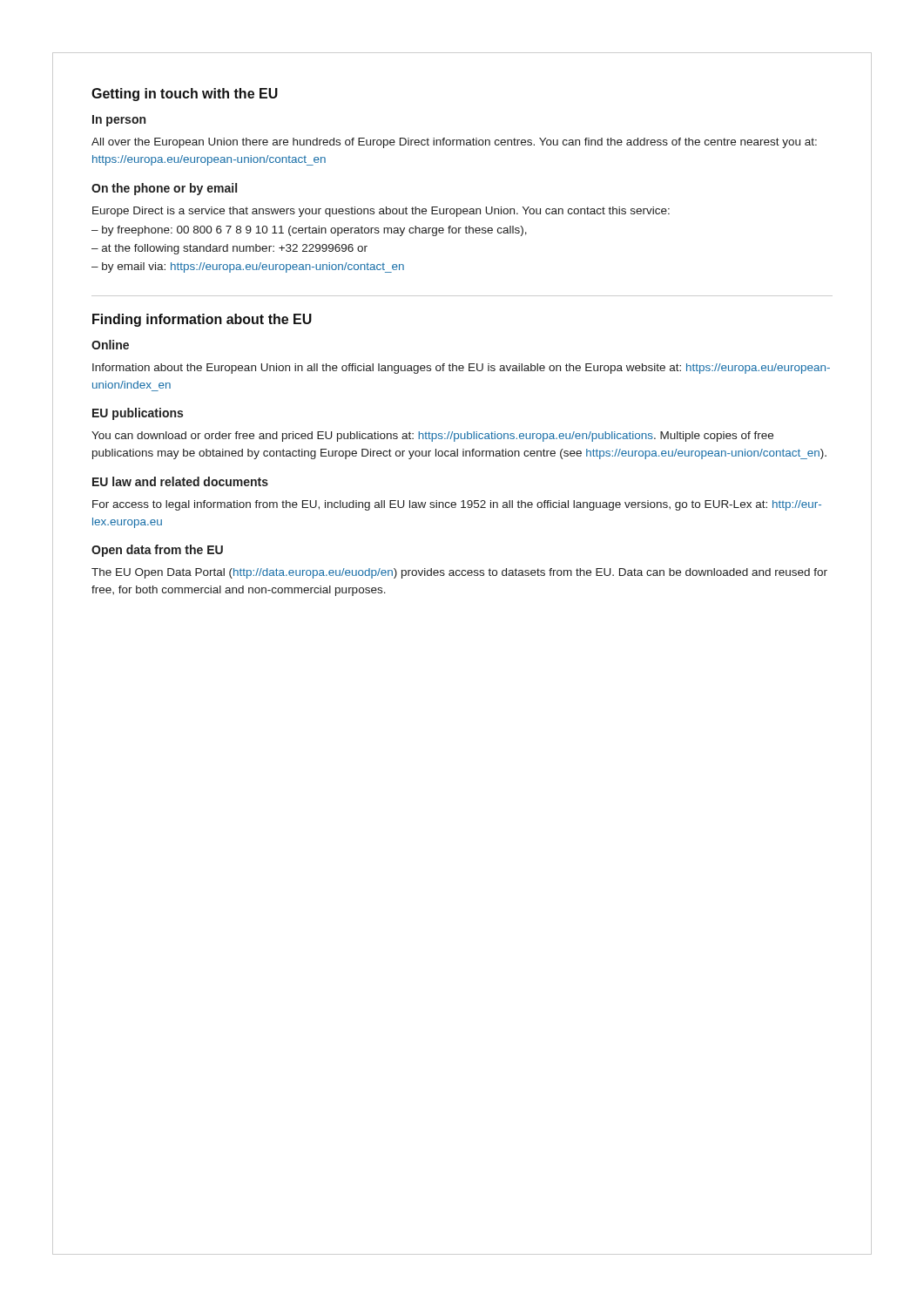Find the element starting "Getting in touch with"
The height and width of the screenshot is (1307, 924).
[x=185, y=94]
